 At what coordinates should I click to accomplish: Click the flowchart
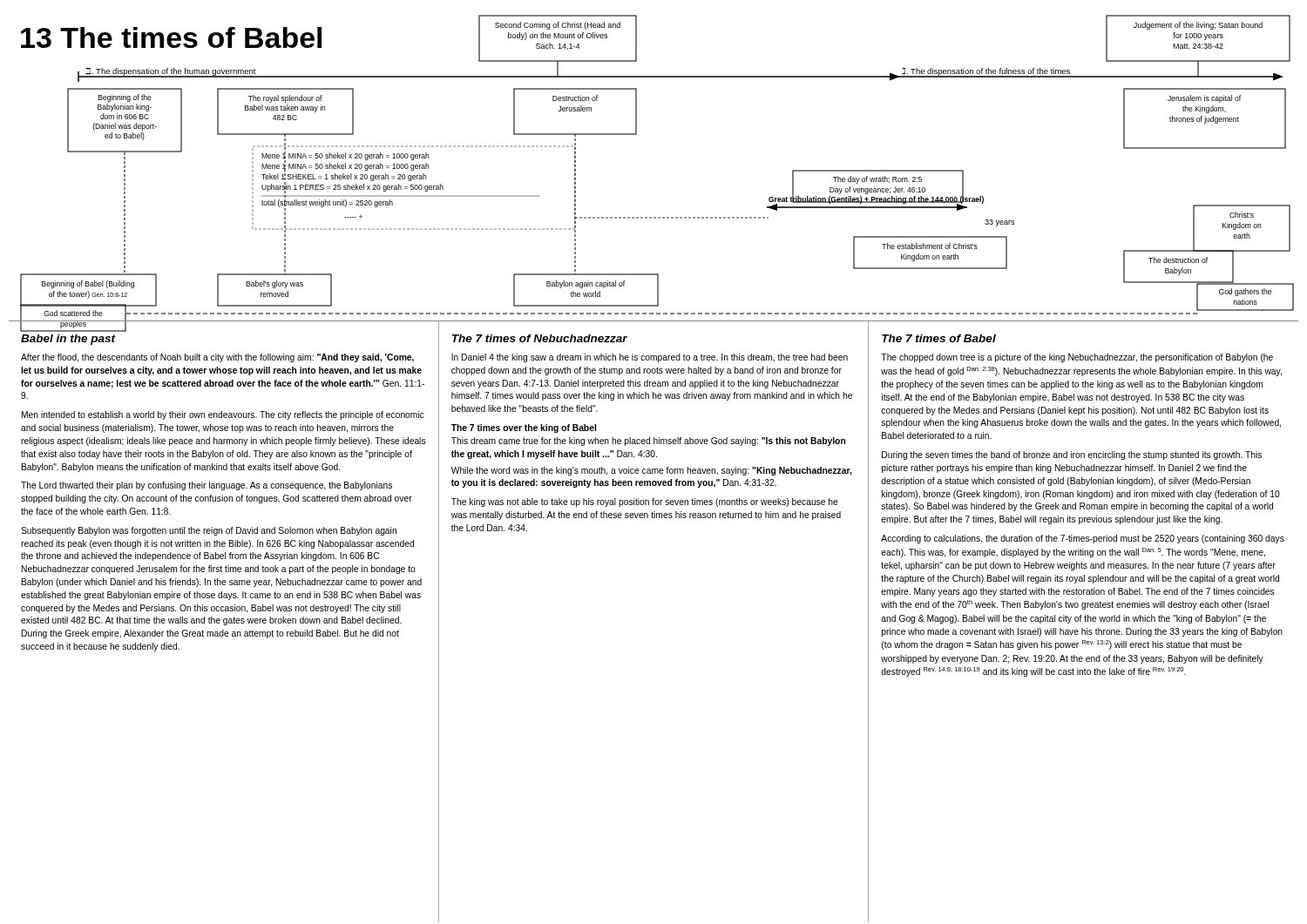[x=654, y=163]
